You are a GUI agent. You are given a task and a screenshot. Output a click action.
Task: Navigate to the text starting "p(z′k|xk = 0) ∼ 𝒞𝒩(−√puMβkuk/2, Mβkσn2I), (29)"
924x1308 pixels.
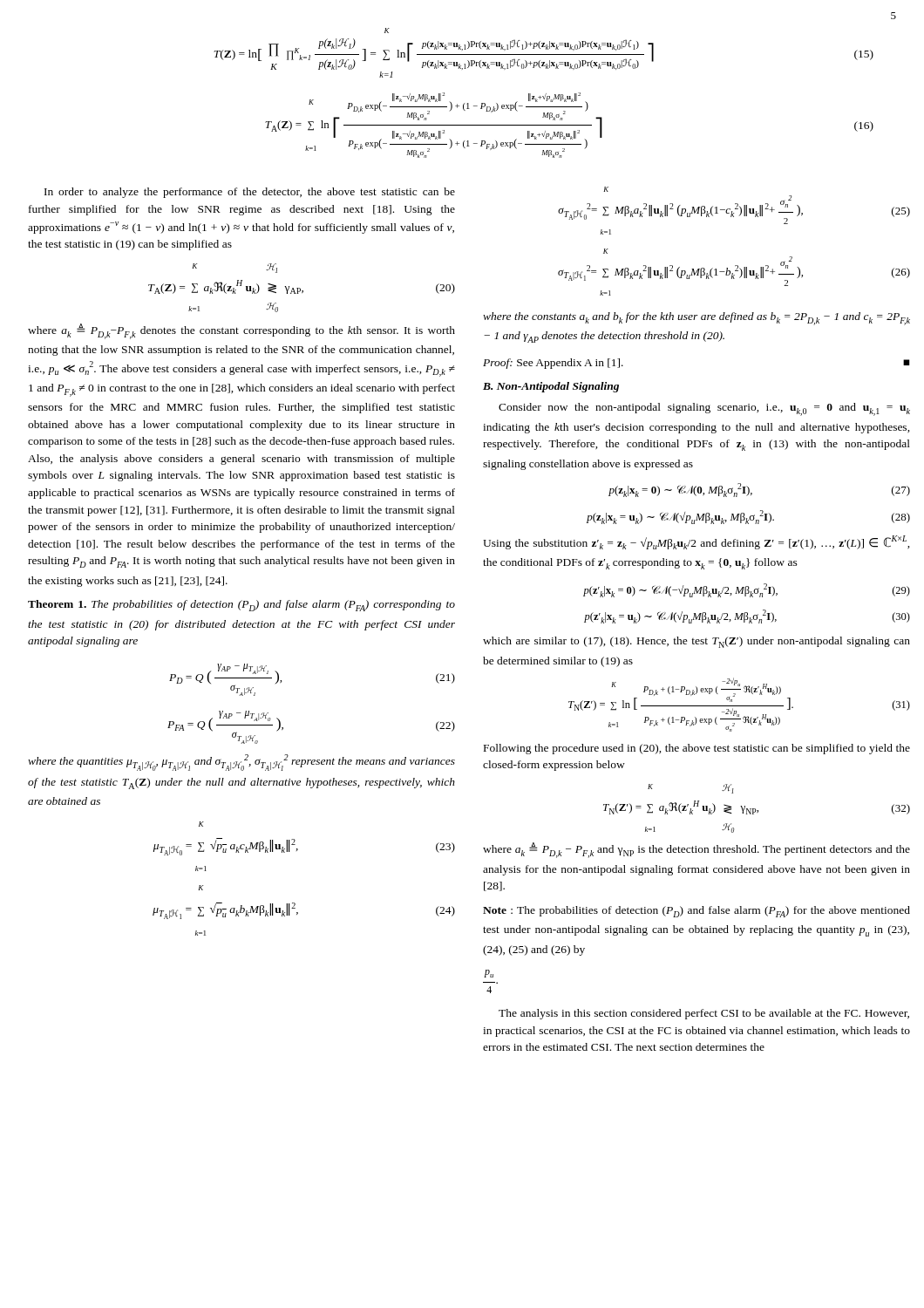pyautogui.click(x=696, y=591)
